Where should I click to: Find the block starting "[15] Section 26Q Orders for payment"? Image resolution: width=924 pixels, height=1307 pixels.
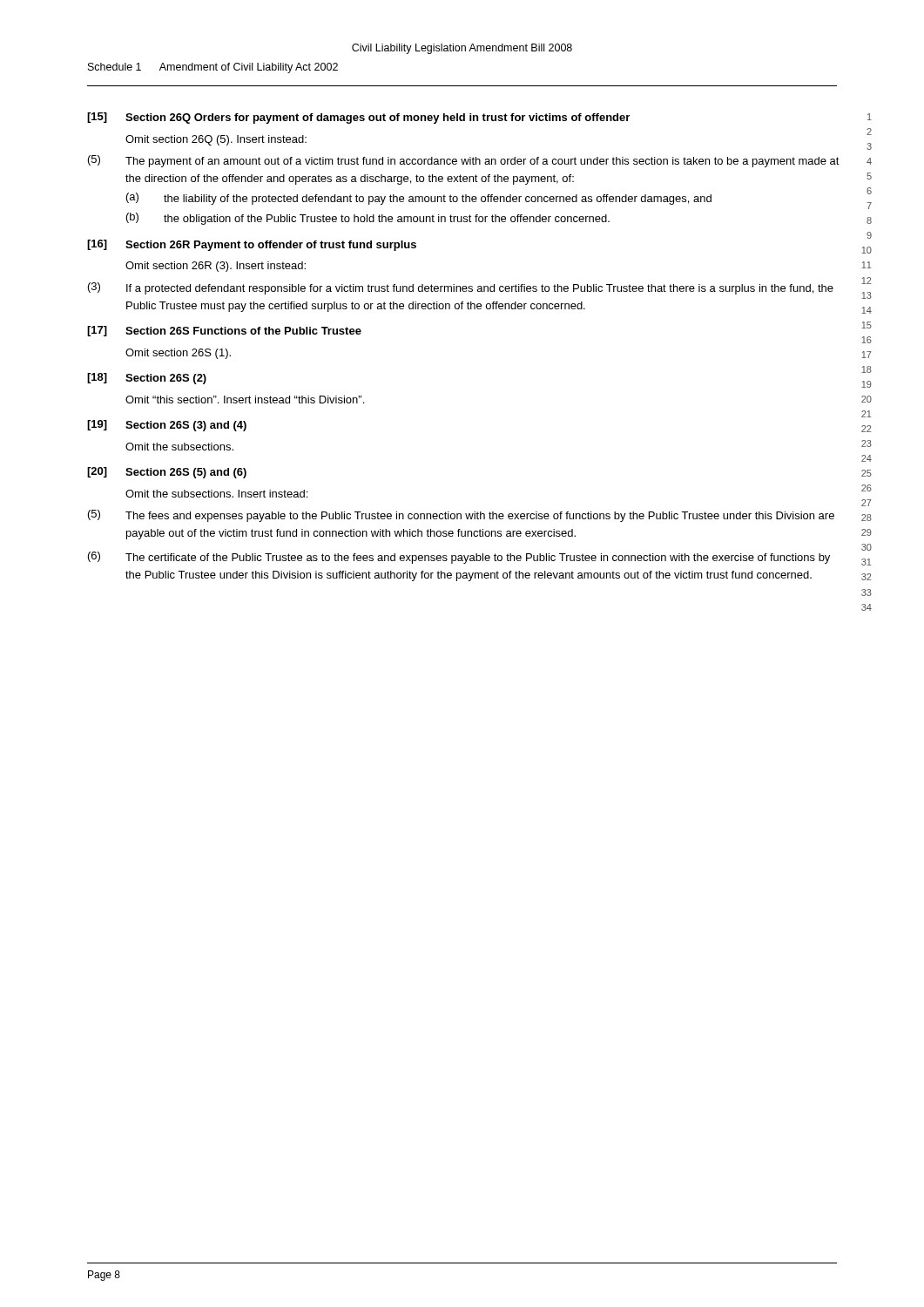(x=359, y=118)
